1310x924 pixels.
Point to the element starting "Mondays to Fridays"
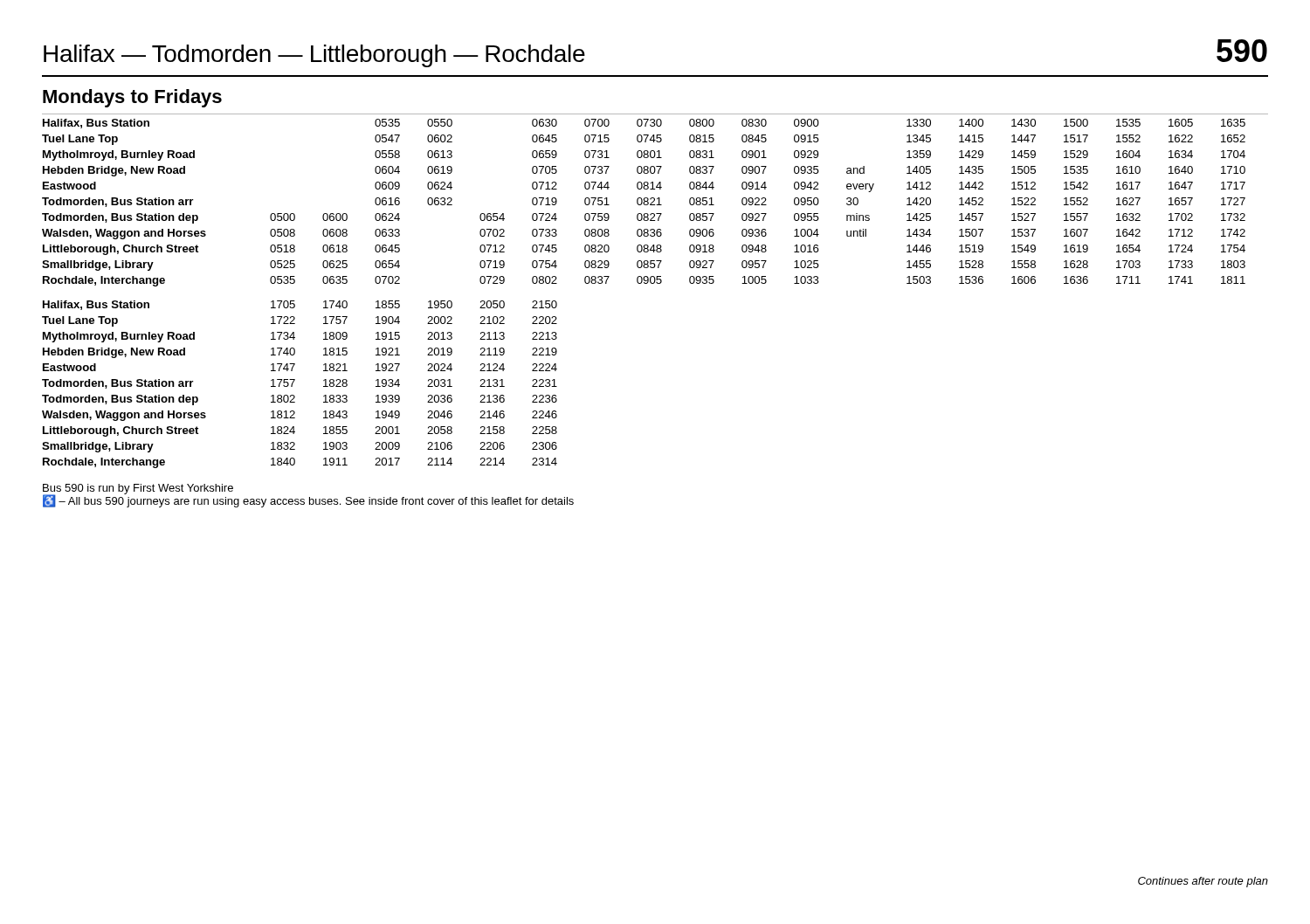click(x=132, y=97)
